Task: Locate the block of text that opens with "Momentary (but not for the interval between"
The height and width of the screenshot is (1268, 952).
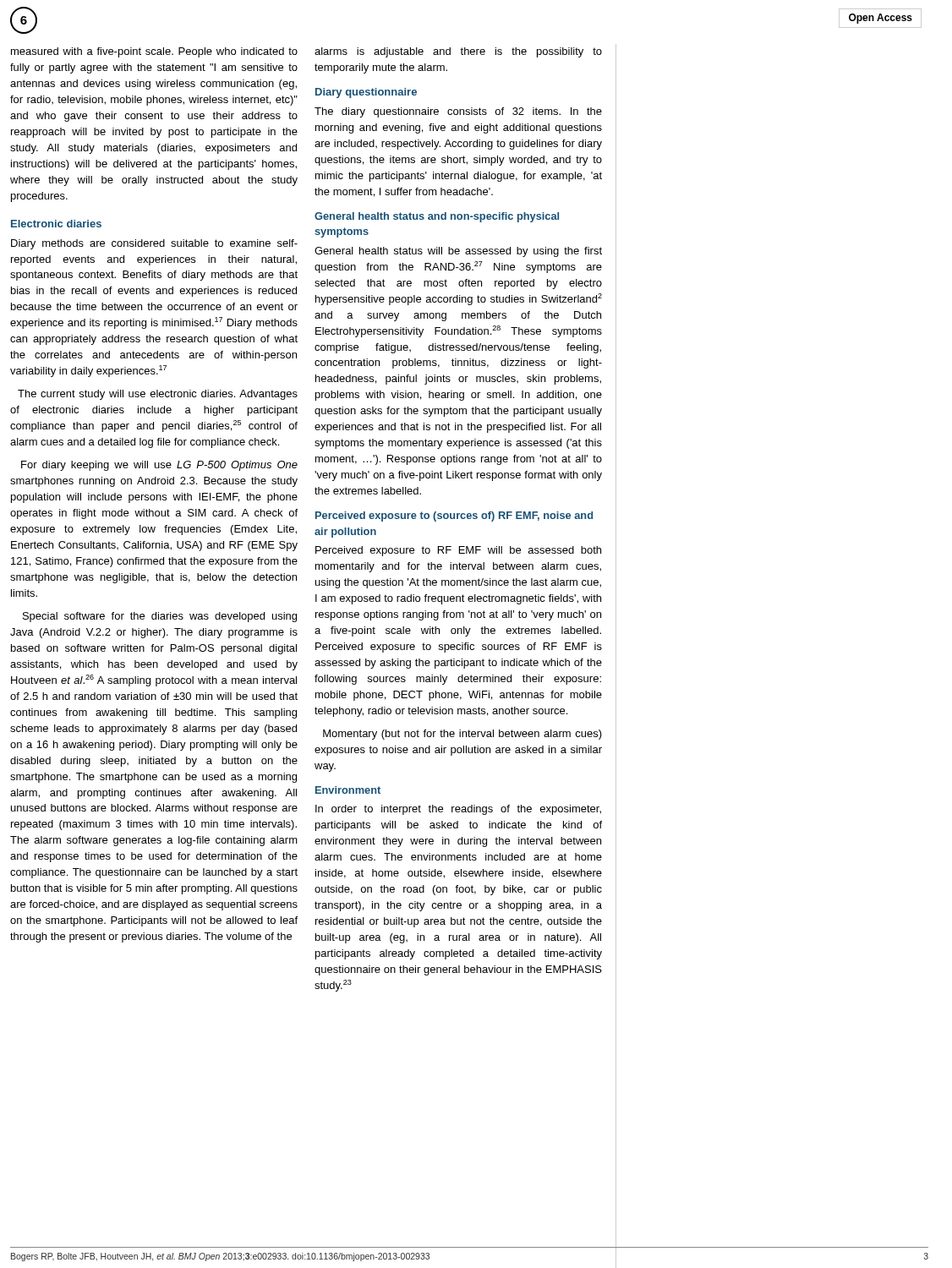Action: [458, 749]
